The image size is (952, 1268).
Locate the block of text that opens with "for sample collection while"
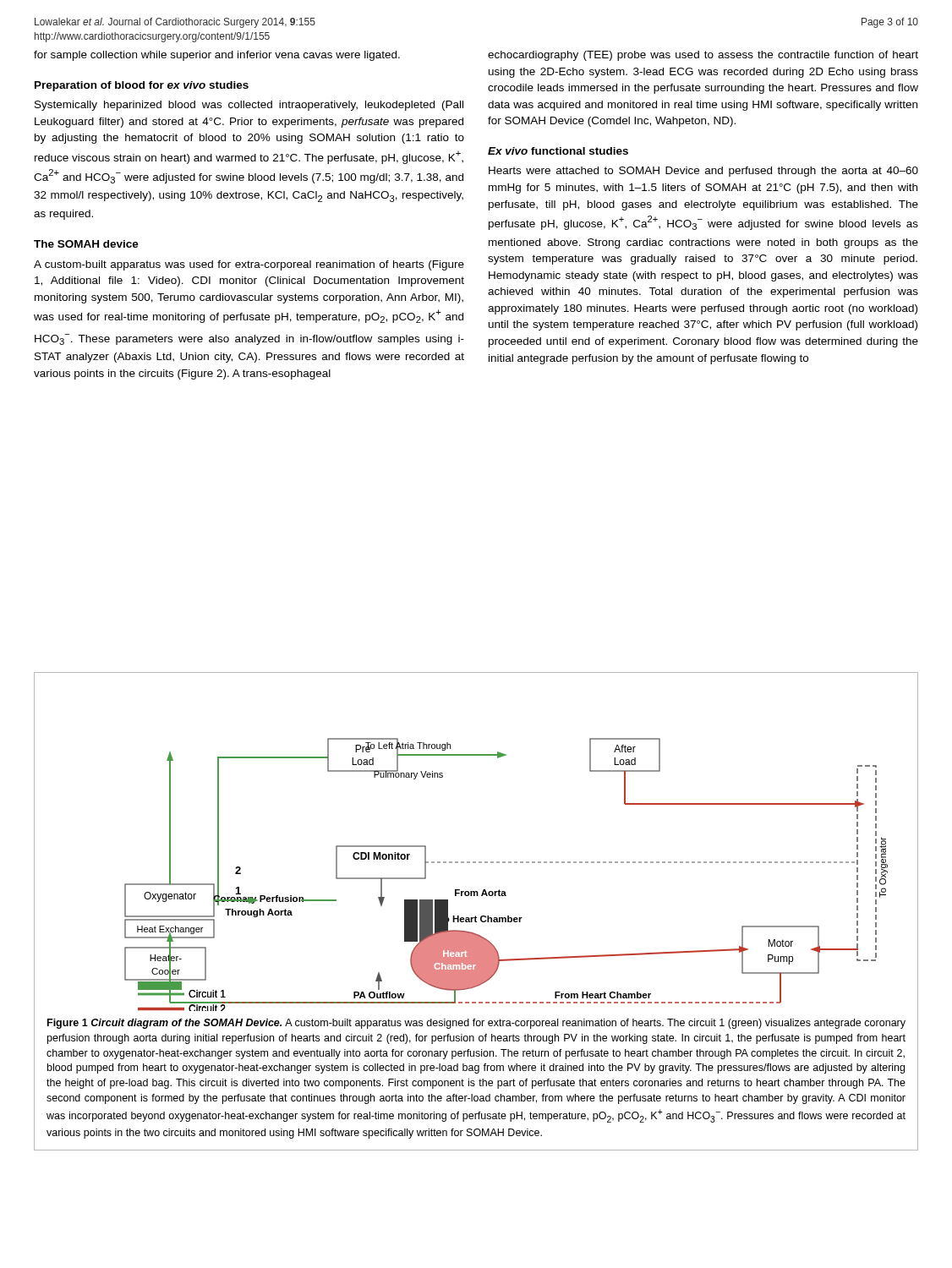click(x=249, y=55)
